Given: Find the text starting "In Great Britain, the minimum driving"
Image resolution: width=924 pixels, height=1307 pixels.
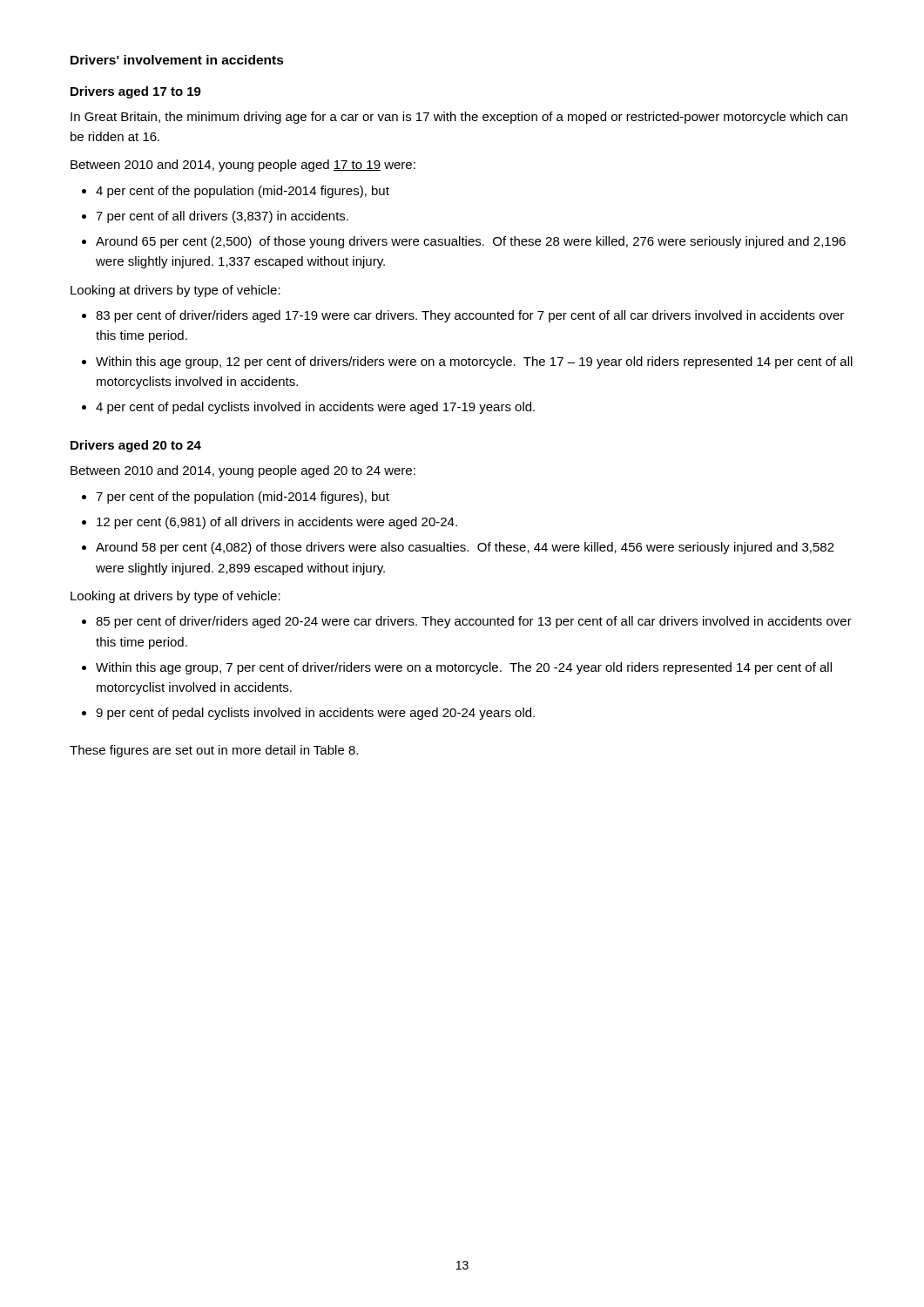Looking at the screenshot, I should (459, 126).
